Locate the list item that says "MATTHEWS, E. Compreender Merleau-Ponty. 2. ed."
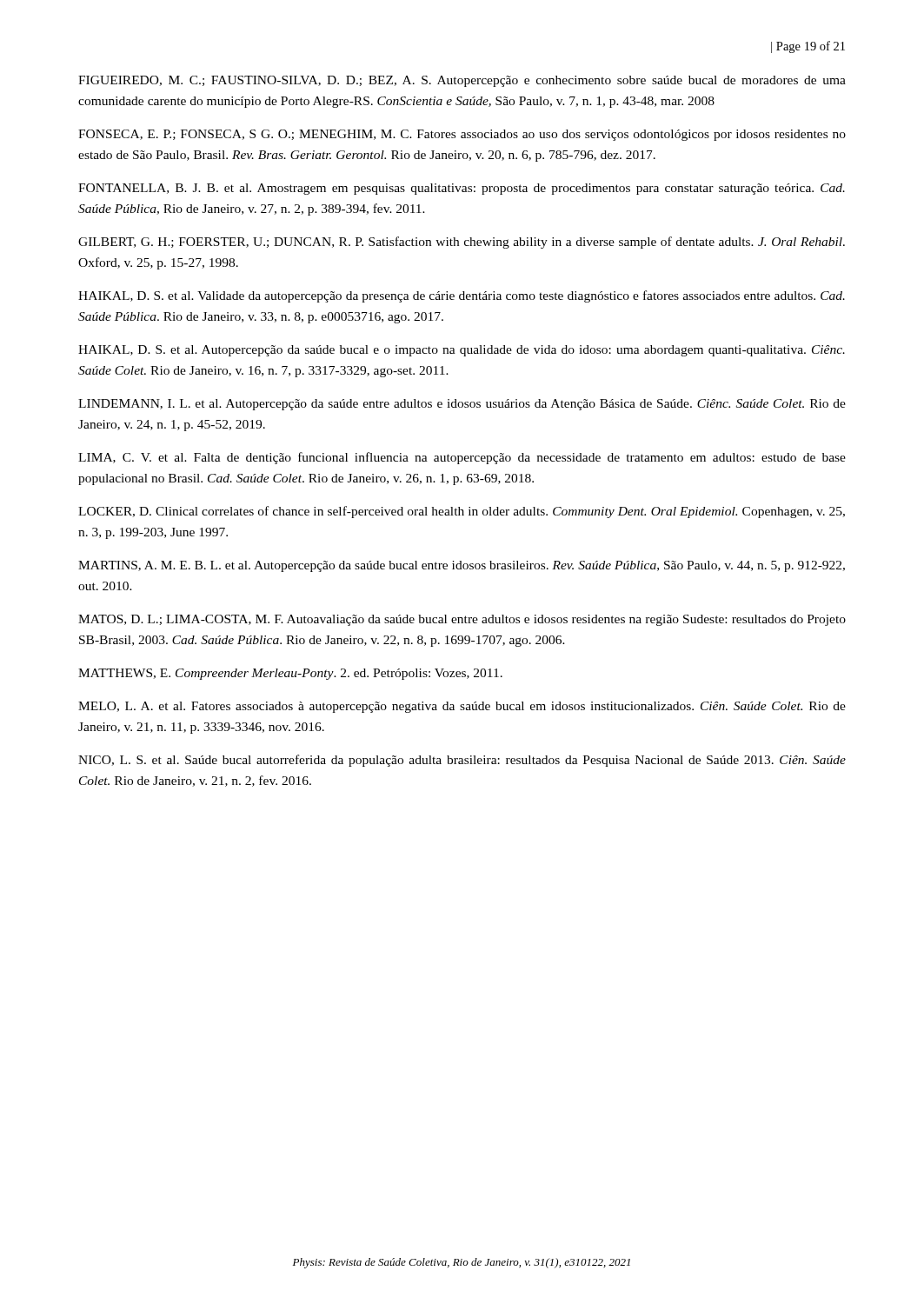This screenshot has width=924, height=1304. [x=462, y=673]
